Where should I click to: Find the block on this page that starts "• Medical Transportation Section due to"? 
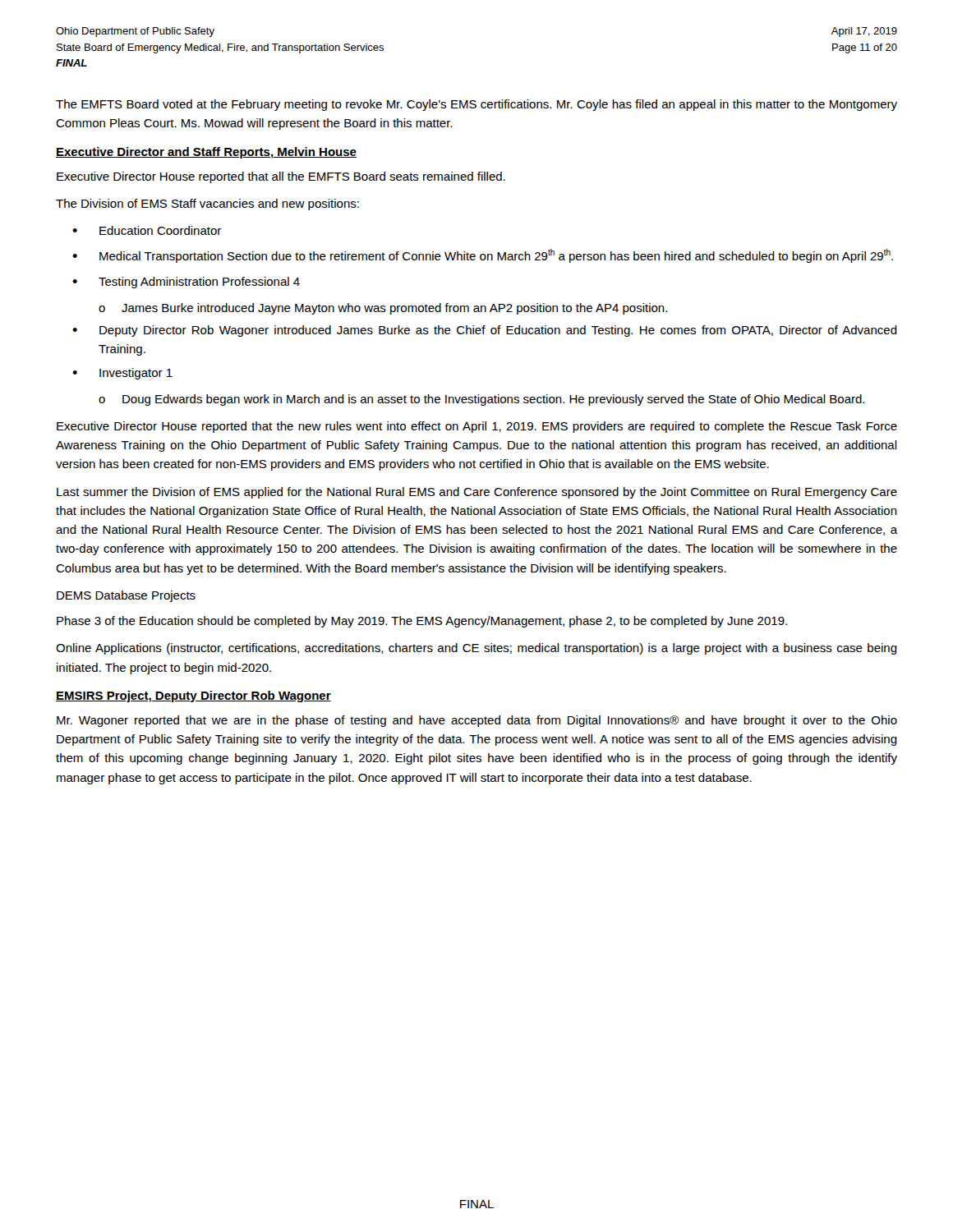476,257
